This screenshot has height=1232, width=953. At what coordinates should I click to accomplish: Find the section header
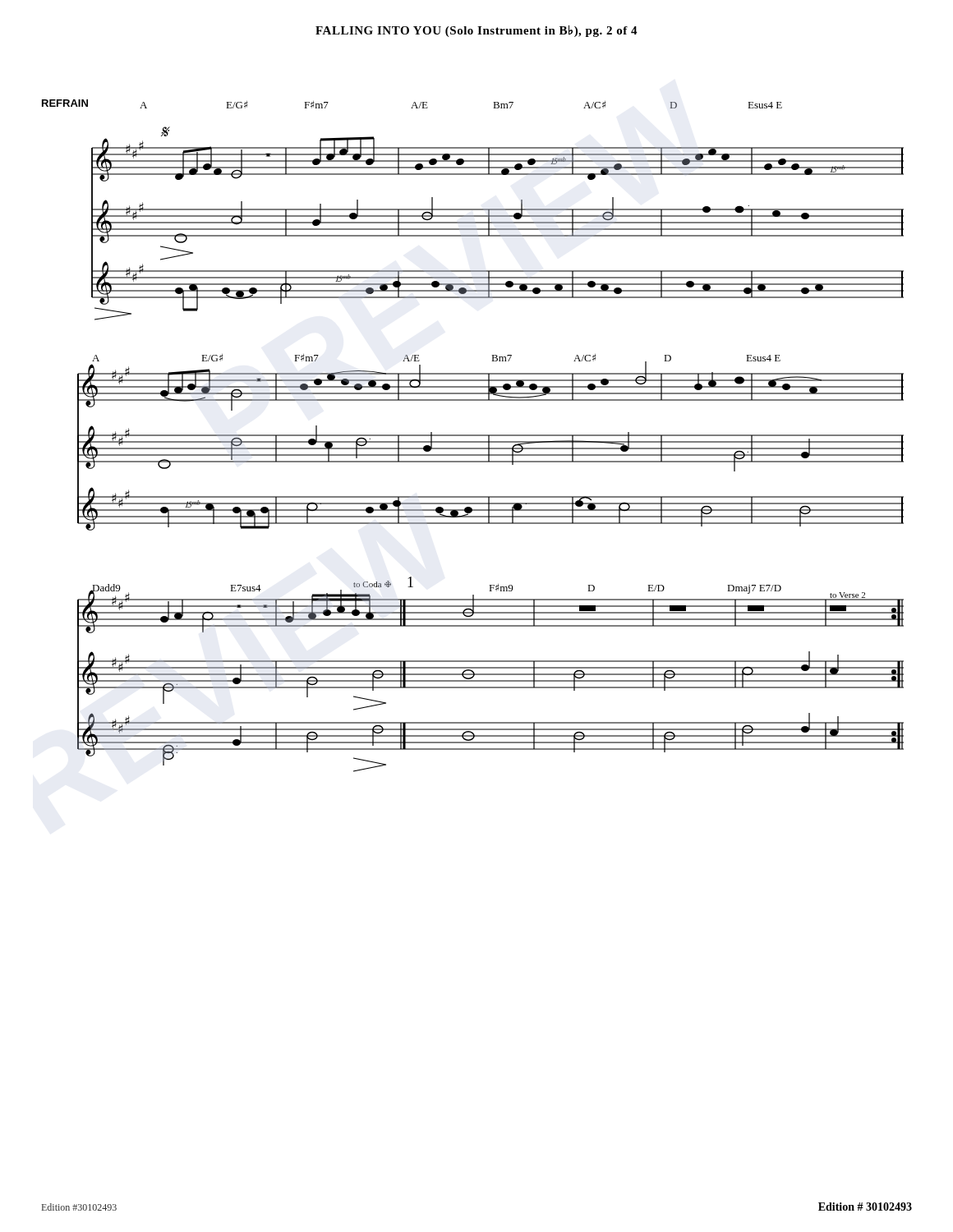point(65,103)
